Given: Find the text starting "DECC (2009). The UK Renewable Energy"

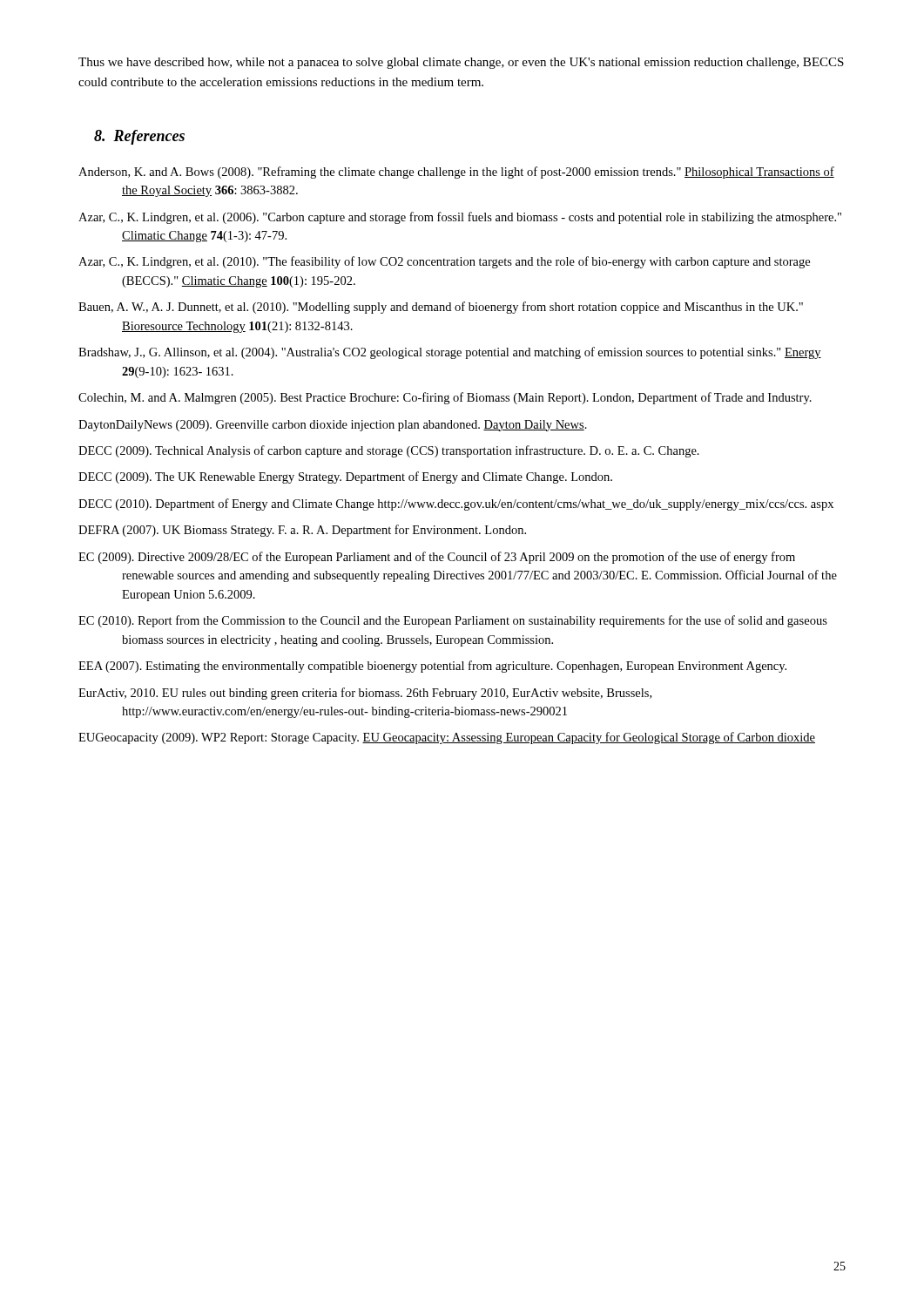Looking at the screenshot, I should tap(346, 477).
